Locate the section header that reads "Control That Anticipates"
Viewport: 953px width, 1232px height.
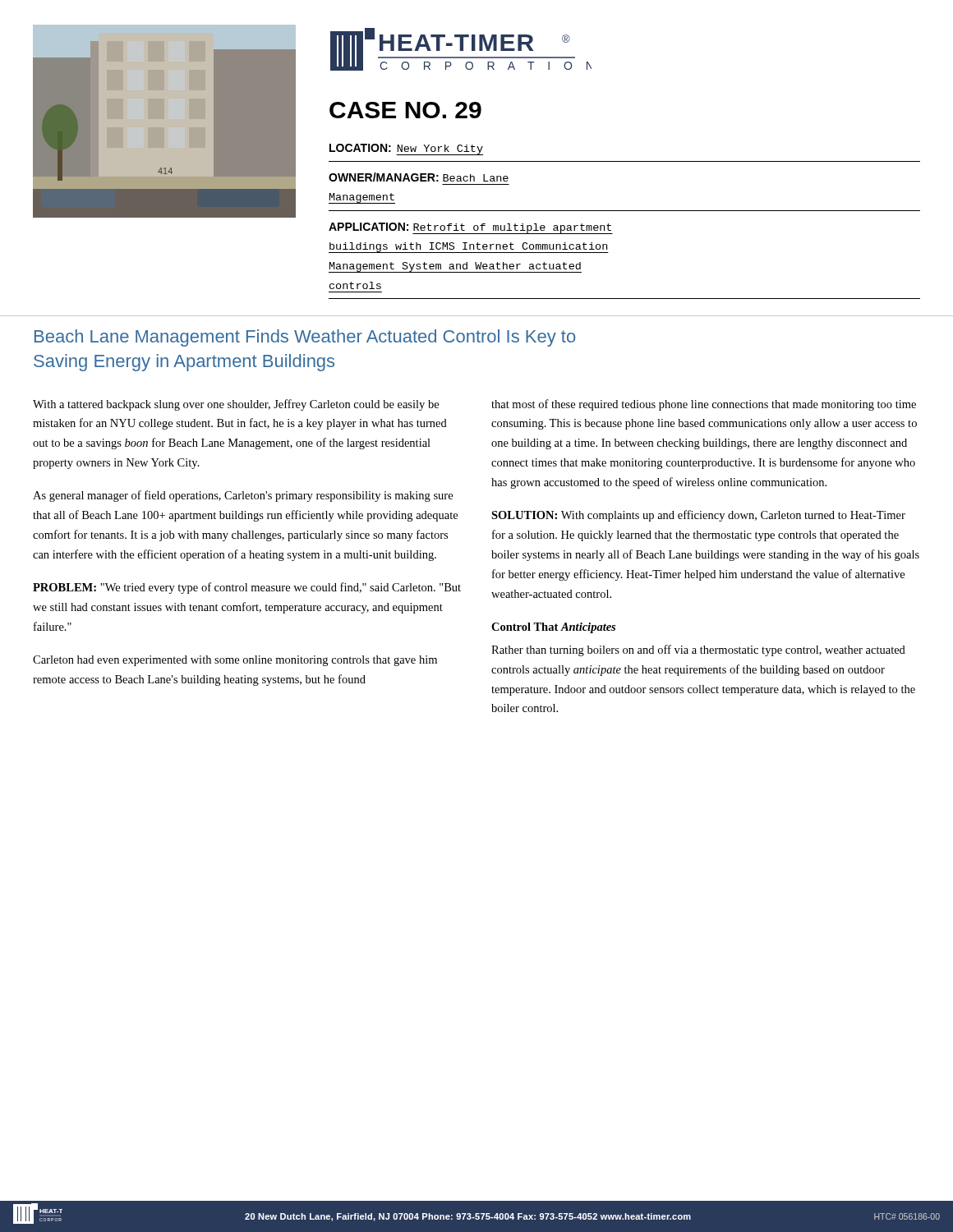tap(554, 626)
